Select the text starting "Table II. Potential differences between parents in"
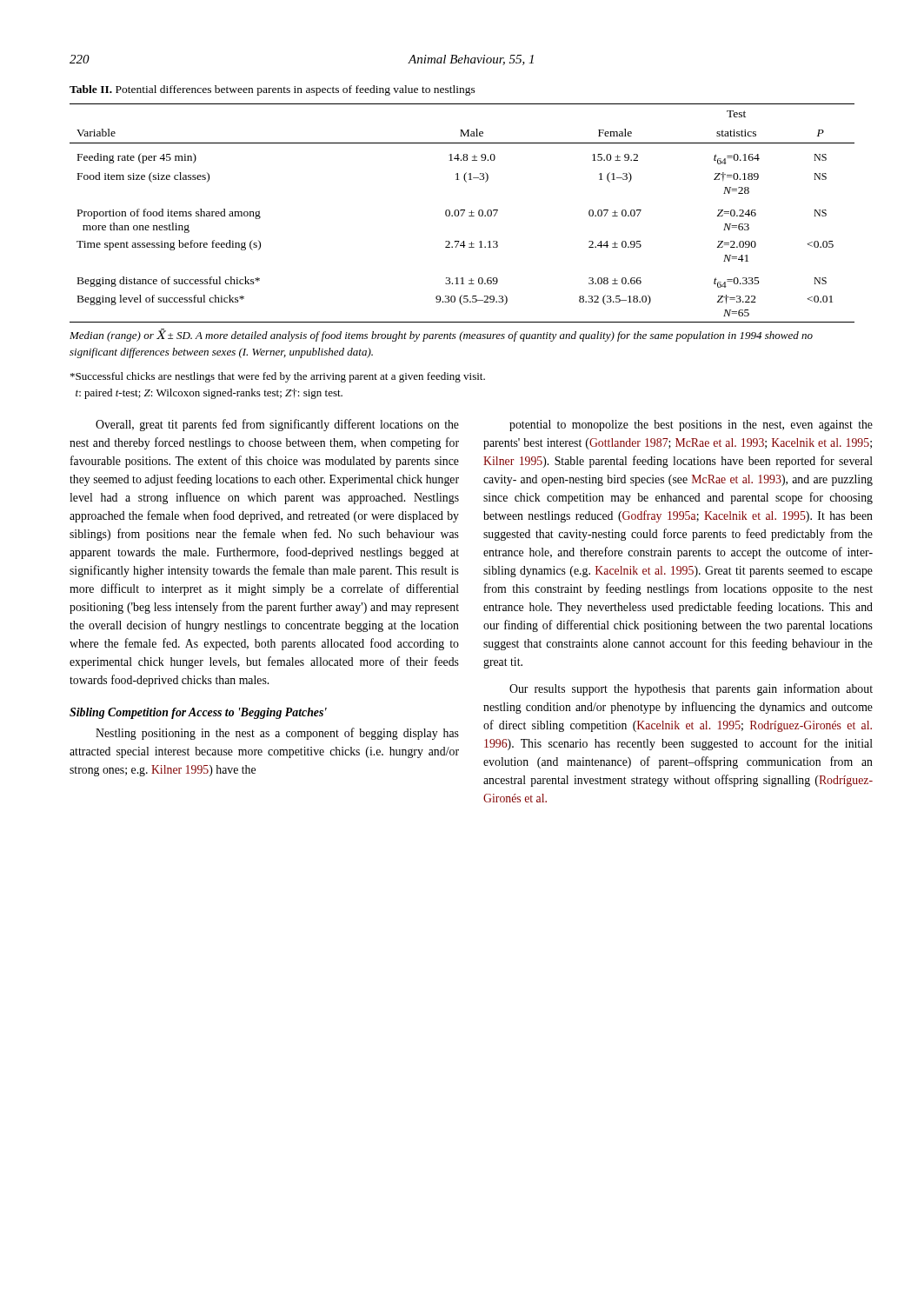Viewport: 924px width, 1304px height. [272, 89]
